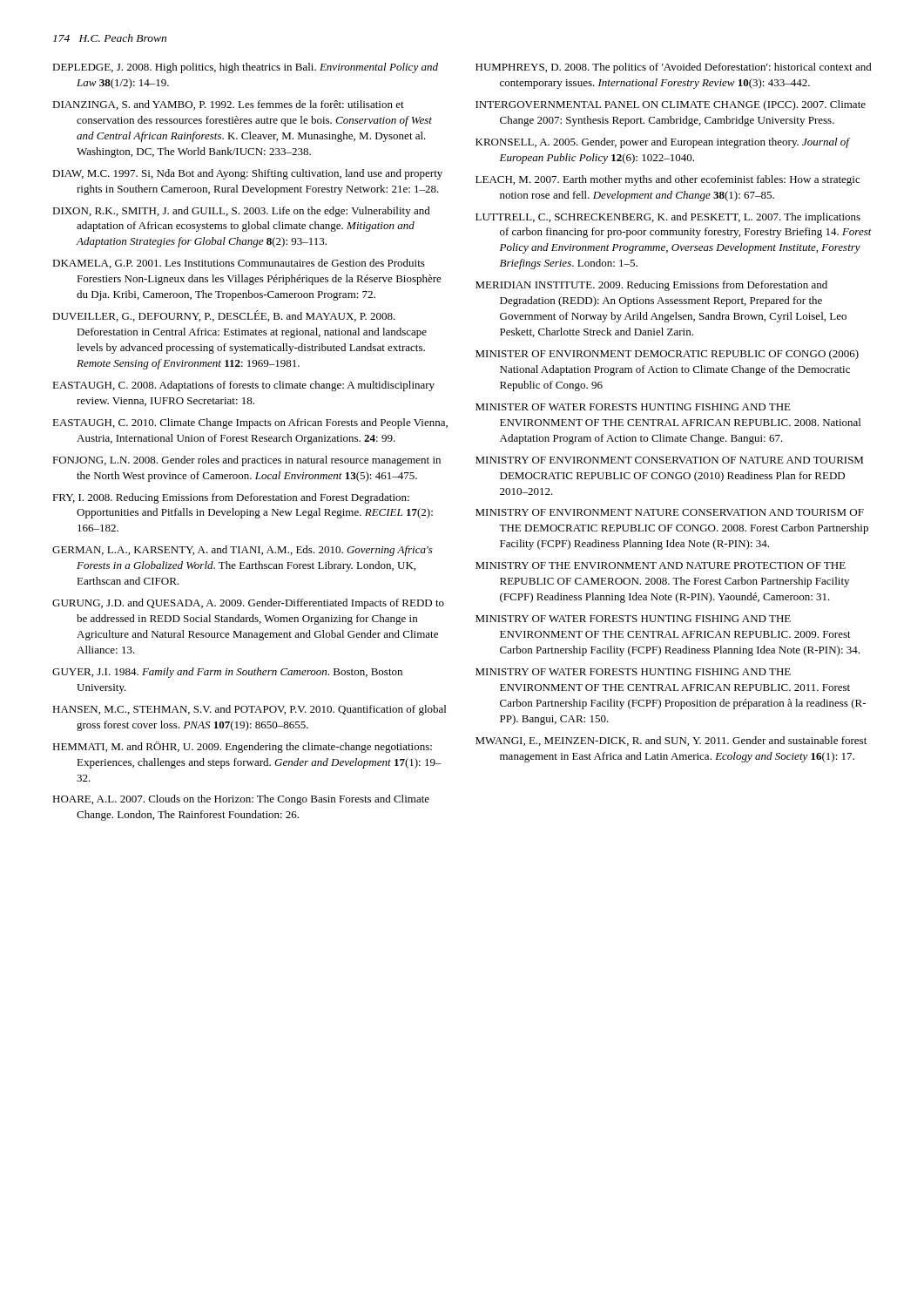Point to the region starting "MINISTRY OF ENVIRONMENT CONSERVATION OF NATURE"
This screenshot has width=924, height=1307.
(669, 475)
